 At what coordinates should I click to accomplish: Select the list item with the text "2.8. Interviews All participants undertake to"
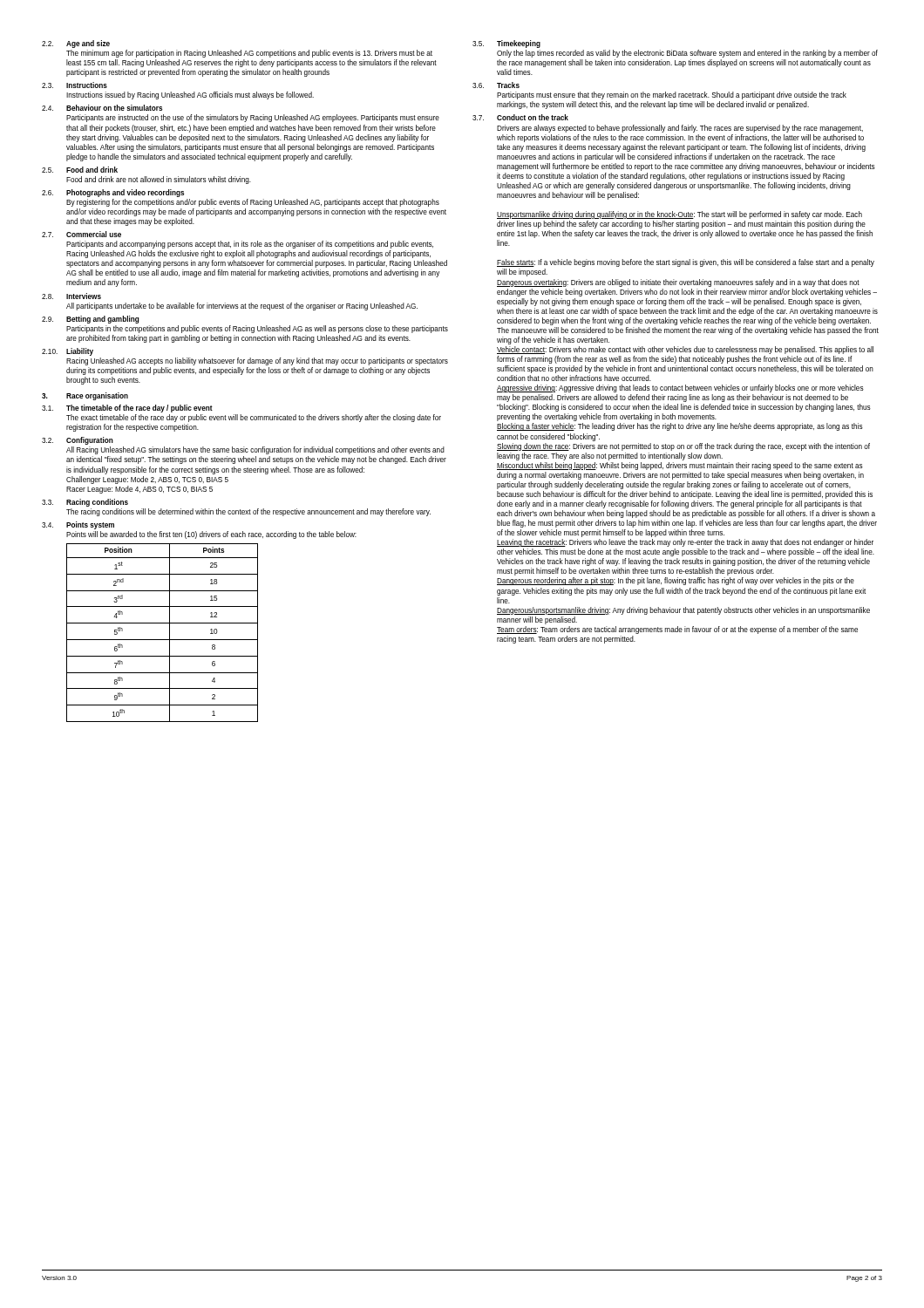point(245,301)
